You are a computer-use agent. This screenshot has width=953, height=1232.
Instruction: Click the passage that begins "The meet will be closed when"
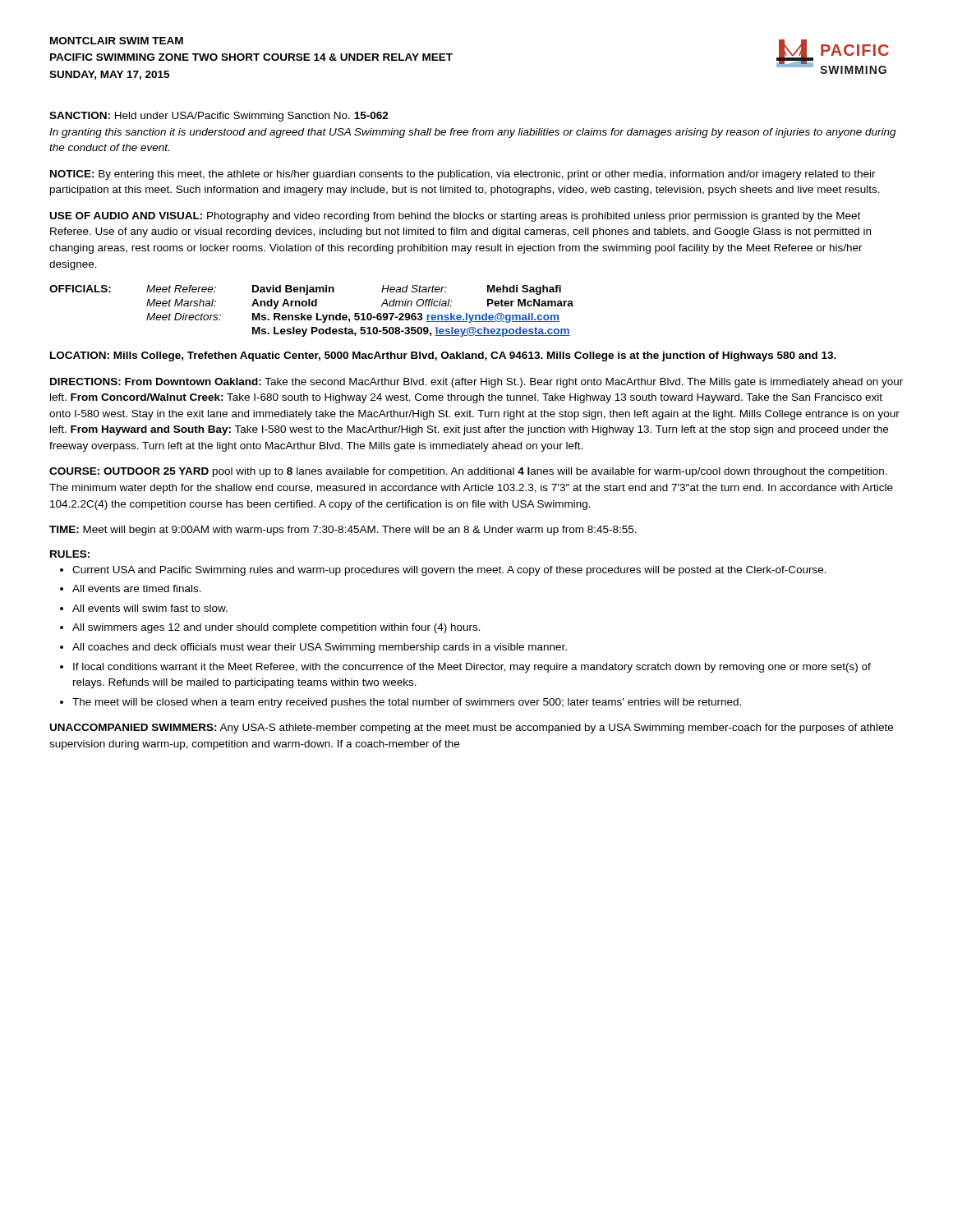pyautogui.click(x=407, y=702)
